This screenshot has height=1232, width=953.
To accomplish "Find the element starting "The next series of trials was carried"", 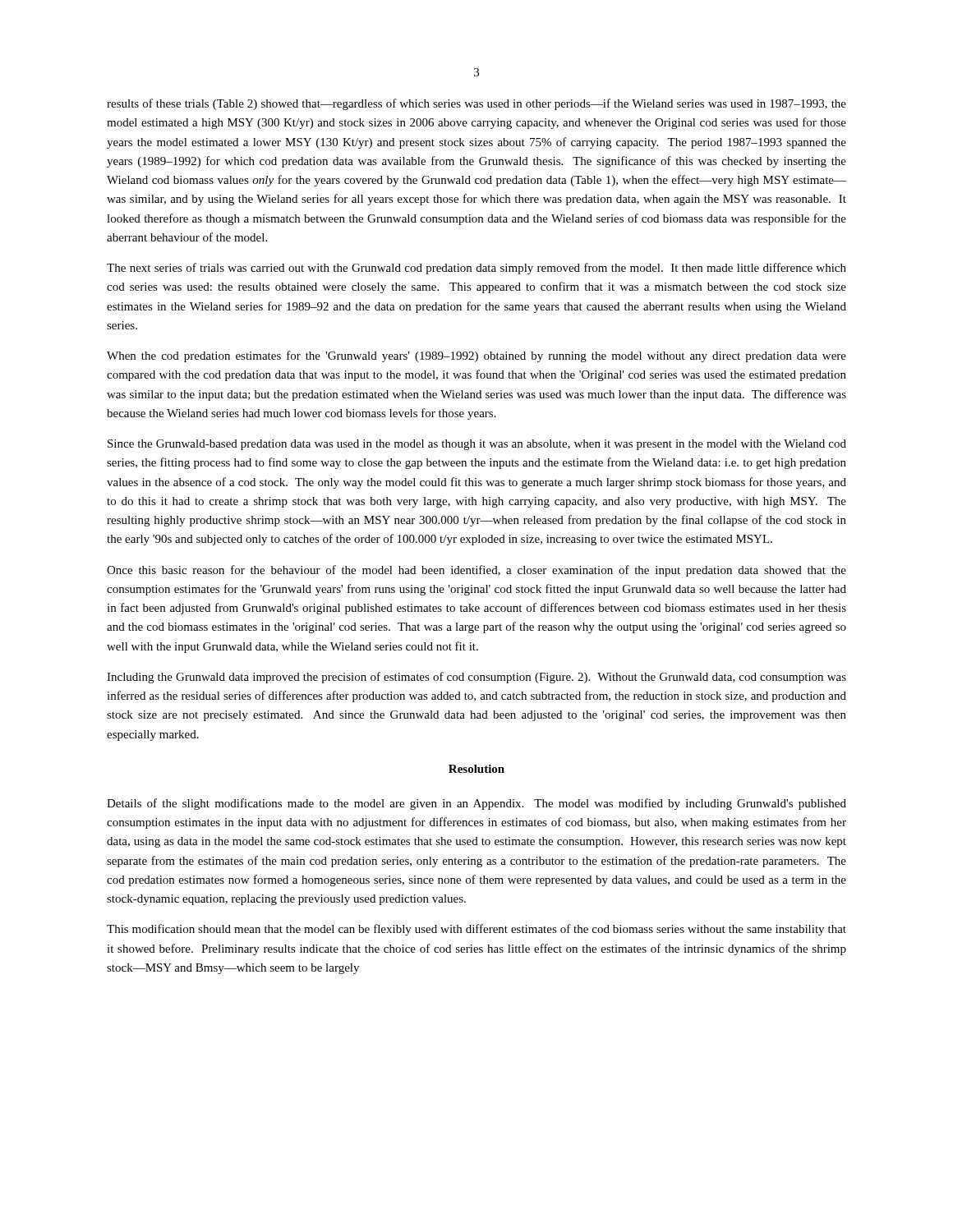I will tap(476, 296).
